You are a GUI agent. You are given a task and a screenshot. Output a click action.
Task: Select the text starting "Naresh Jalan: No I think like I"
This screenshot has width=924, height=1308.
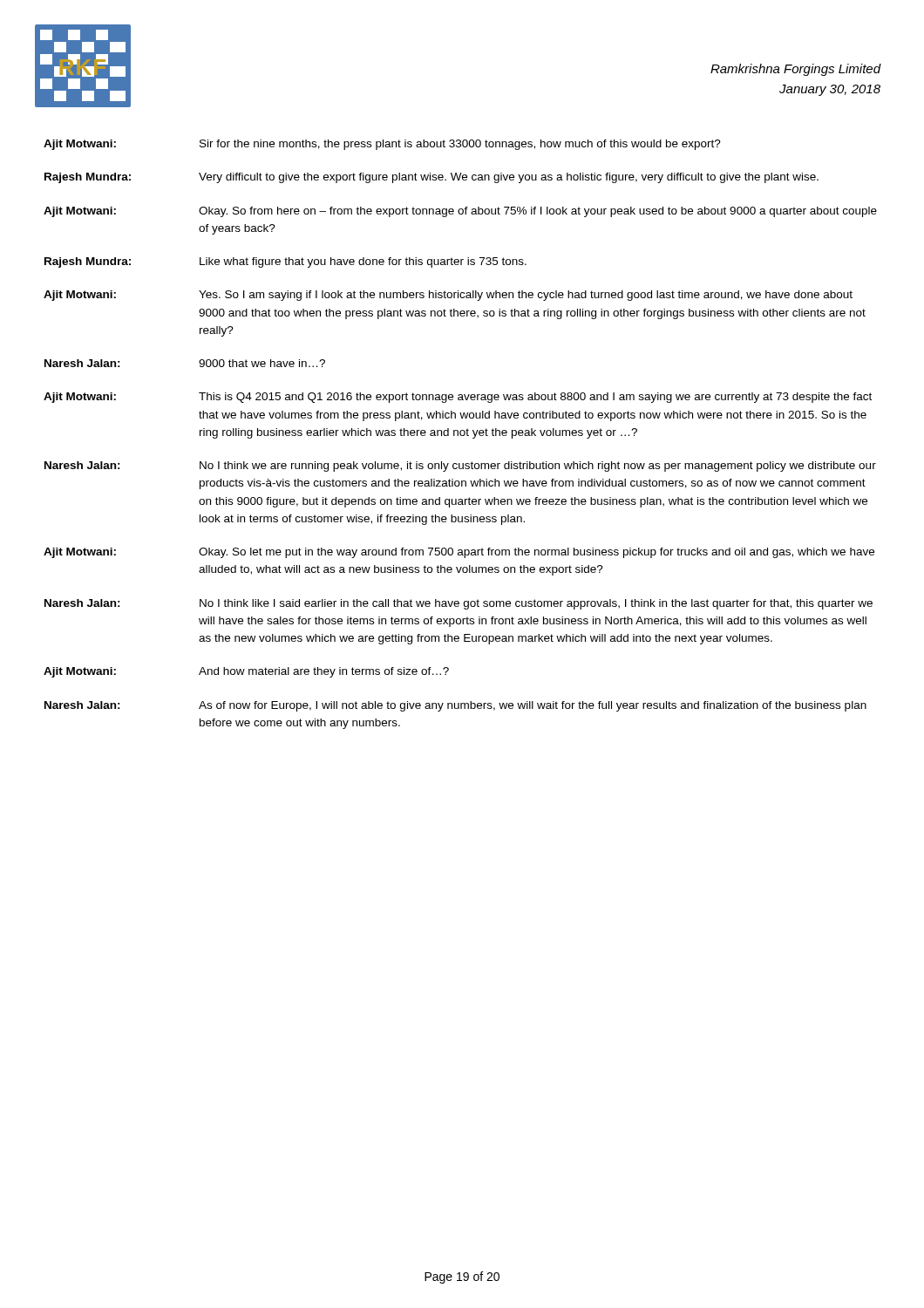click(x=462, y=621)
